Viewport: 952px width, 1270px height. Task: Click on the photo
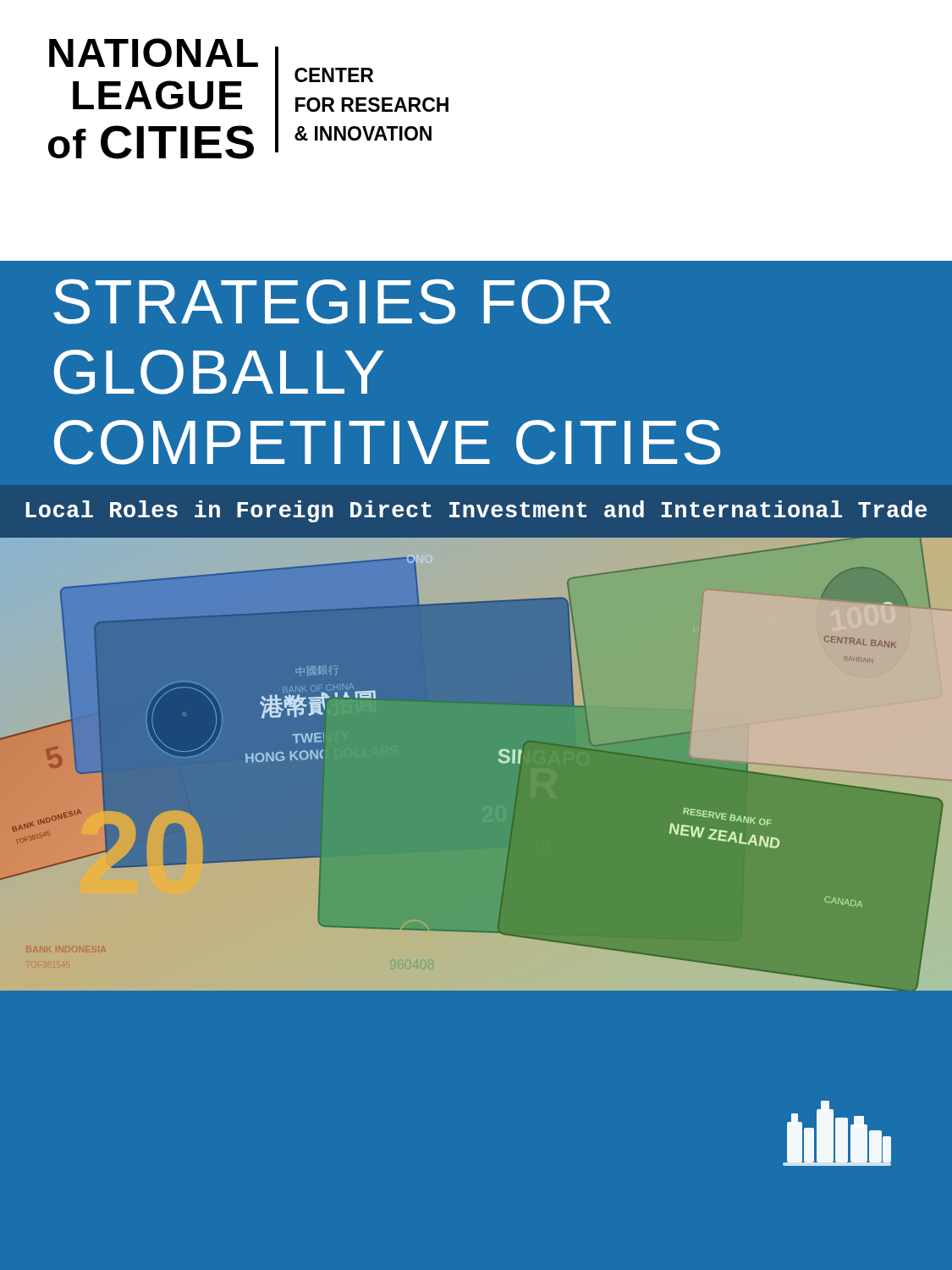(x=476, y=738)
